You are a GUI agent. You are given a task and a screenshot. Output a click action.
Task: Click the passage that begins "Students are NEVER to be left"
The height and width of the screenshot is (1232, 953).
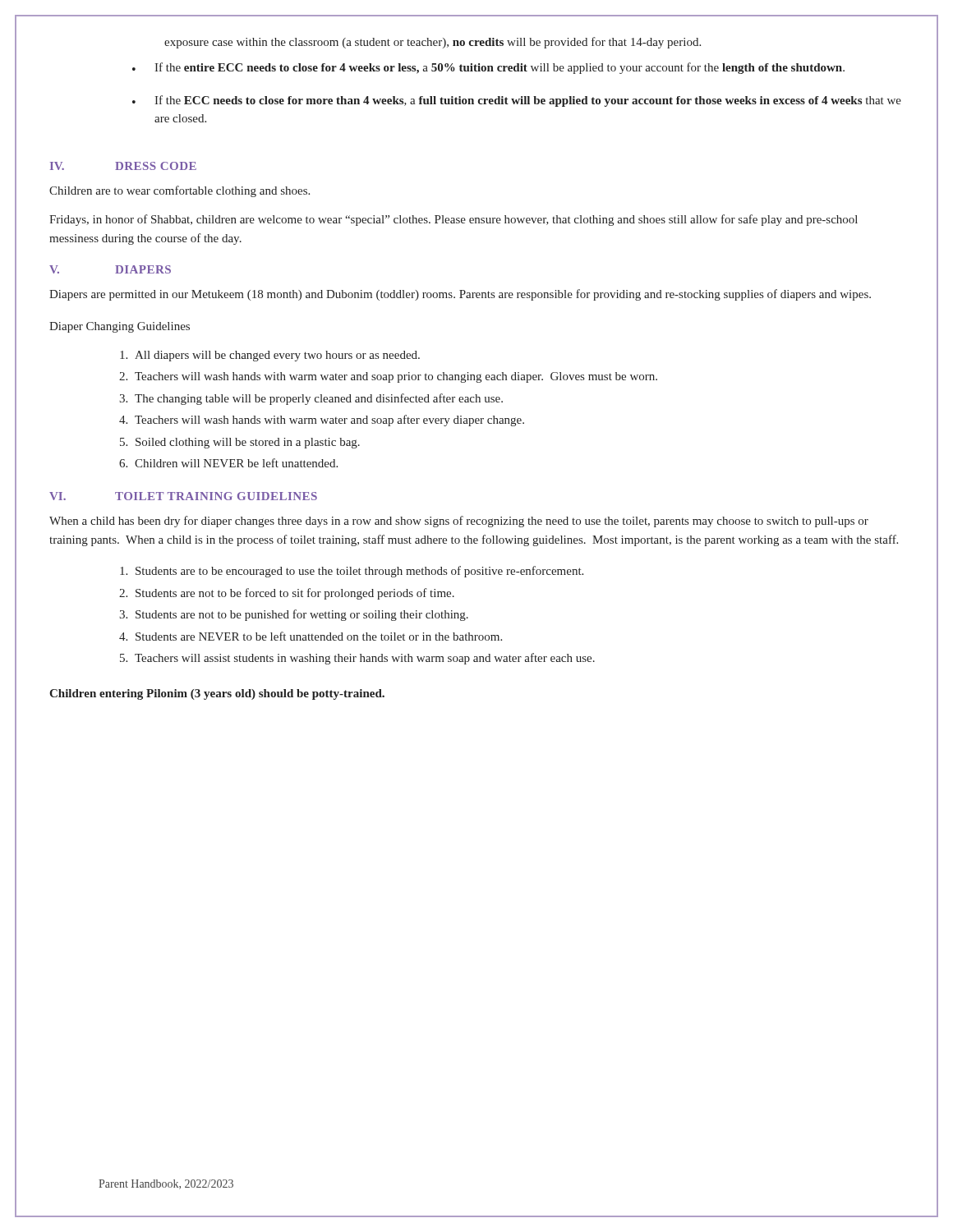click(319, 636)
